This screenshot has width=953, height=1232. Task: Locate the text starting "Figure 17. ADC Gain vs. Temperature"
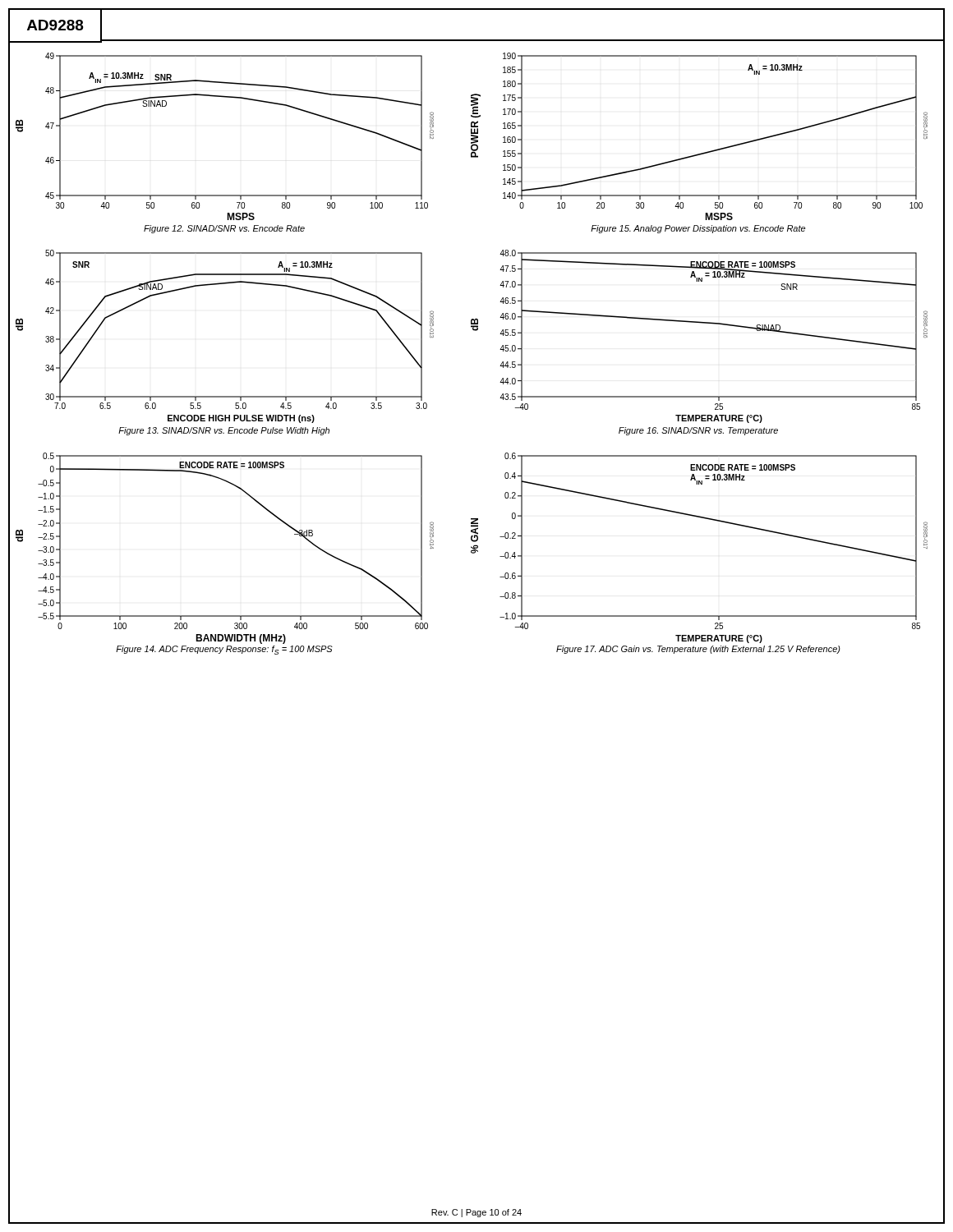point(698,649)
